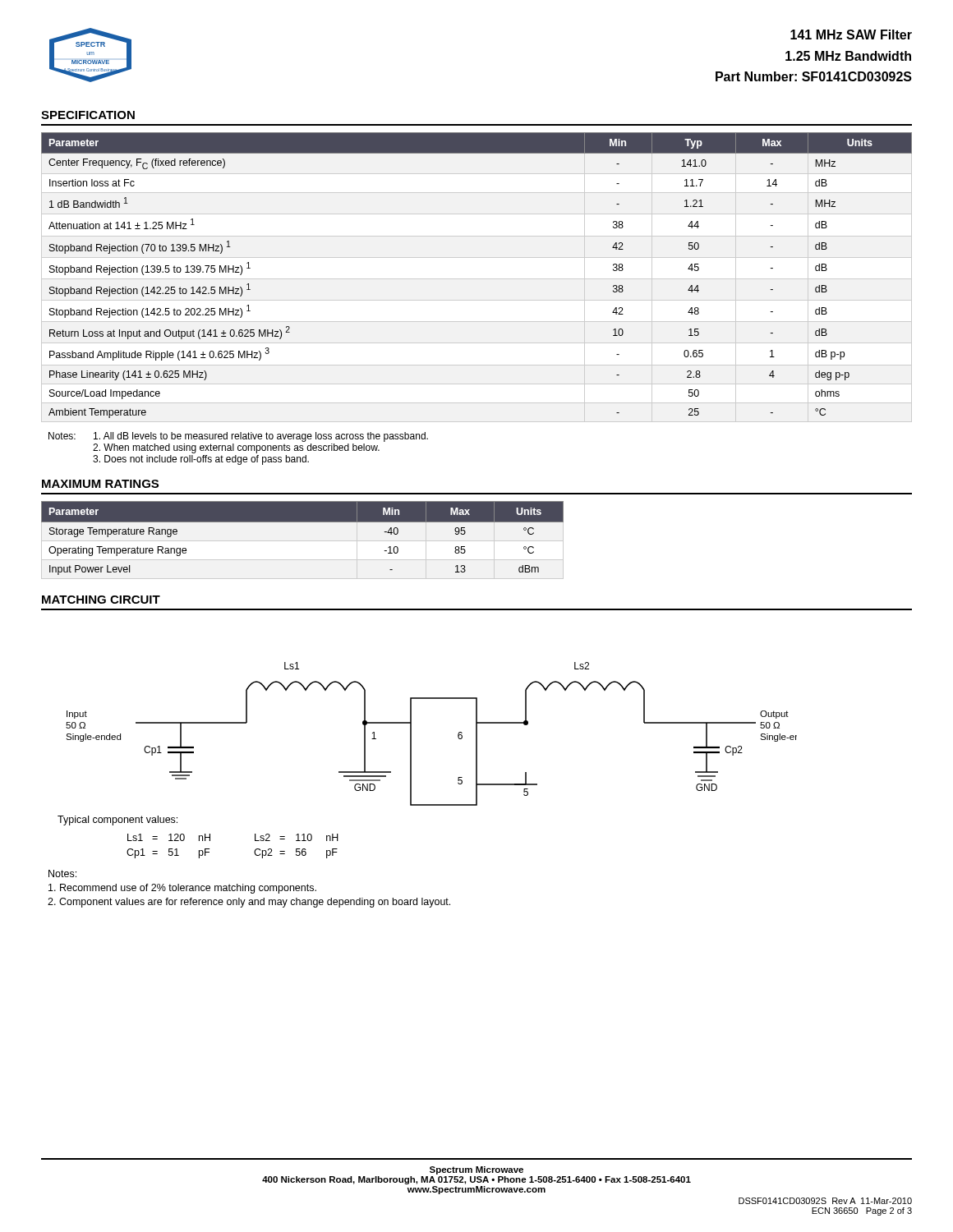Point to the block beginning "3. Does not"
This screenshot has height=1232, width=953.
pos(201,459)
